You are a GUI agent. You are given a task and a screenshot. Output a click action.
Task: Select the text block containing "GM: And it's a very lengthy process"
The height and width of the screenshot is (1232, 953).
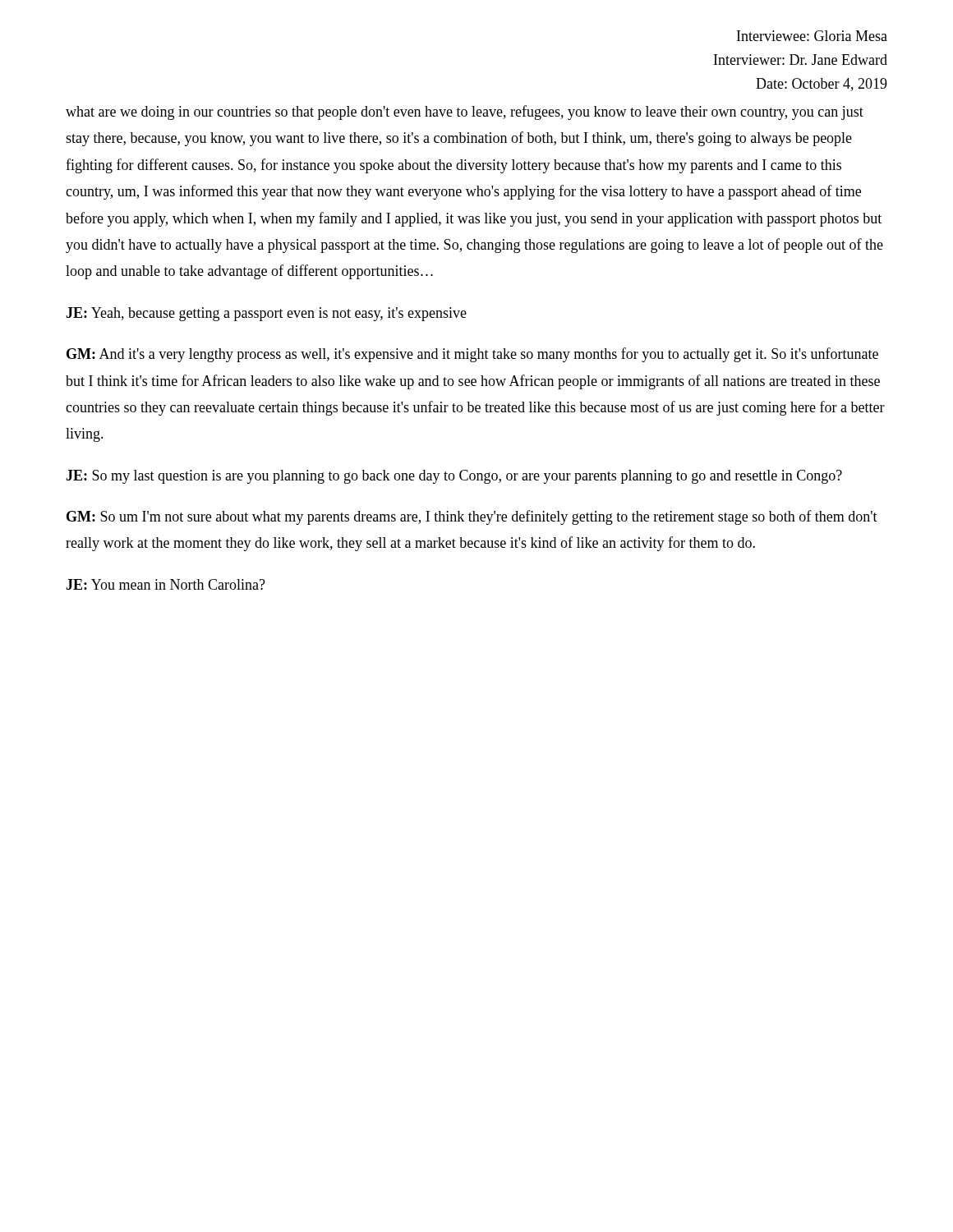click(x=475, y=394)
